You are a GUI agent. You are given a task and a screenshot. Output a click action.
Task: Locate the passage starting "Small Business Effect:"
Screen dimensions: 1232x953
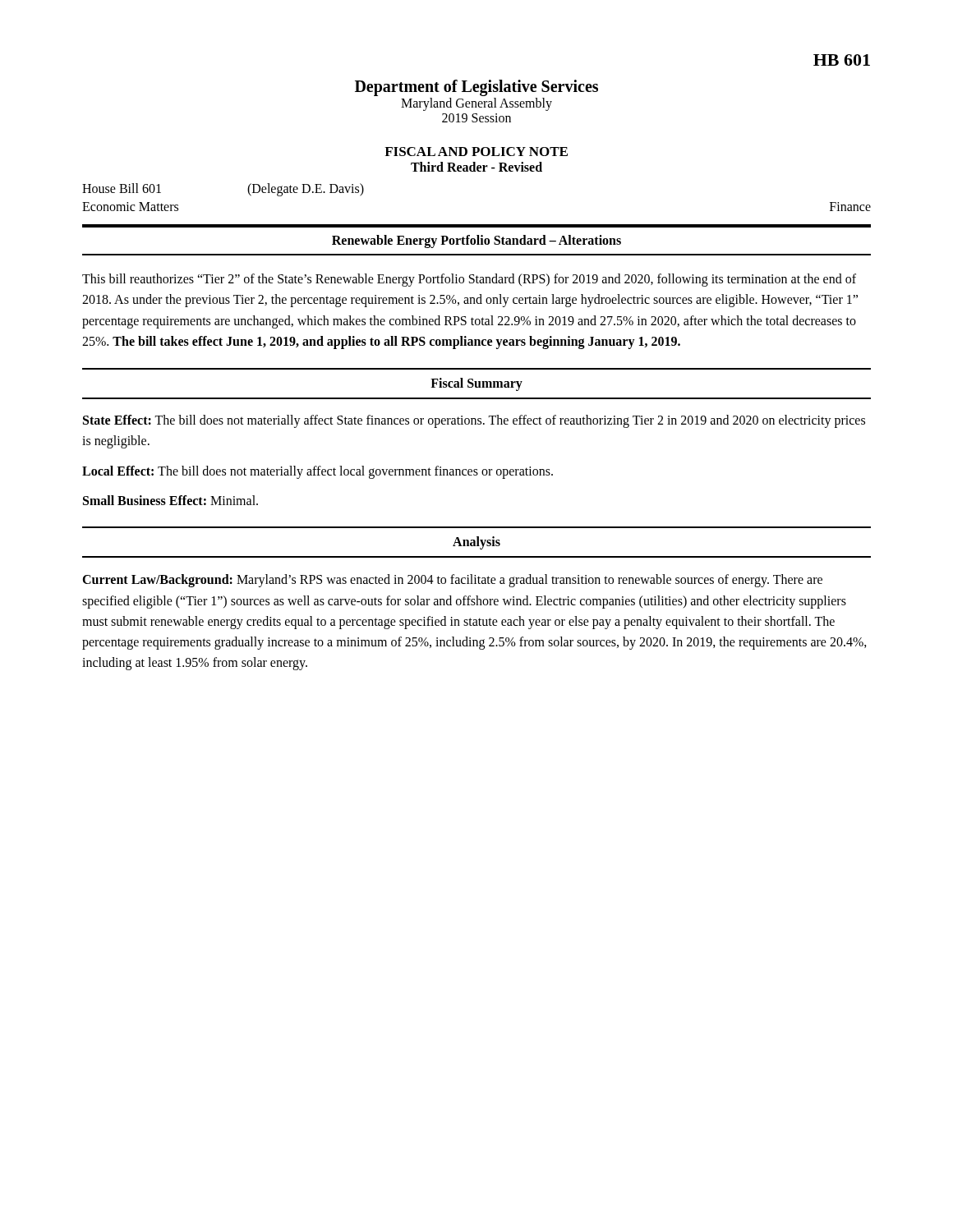tap(170, 501)
